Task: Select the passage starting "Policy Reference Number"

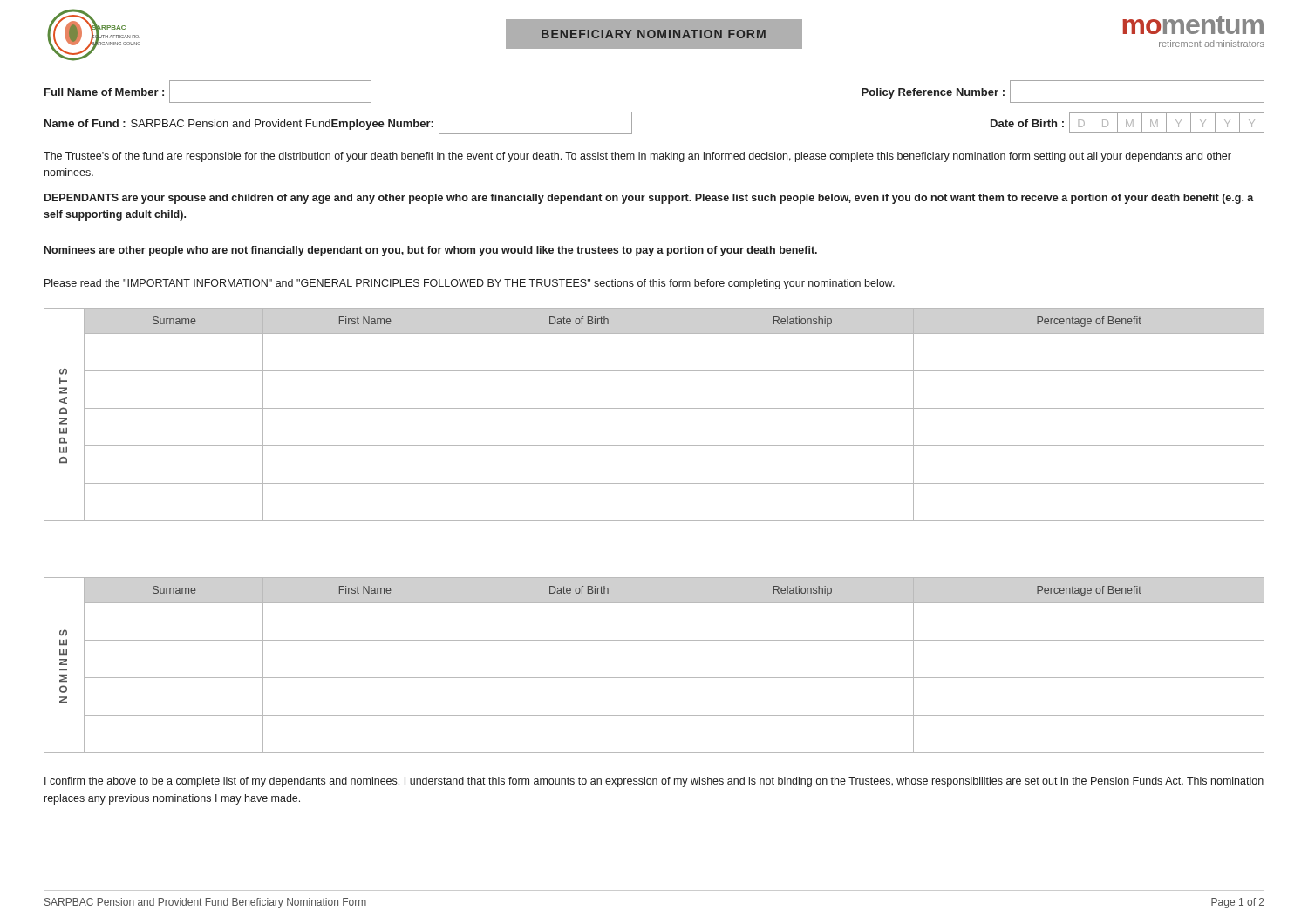Action: 933,92
